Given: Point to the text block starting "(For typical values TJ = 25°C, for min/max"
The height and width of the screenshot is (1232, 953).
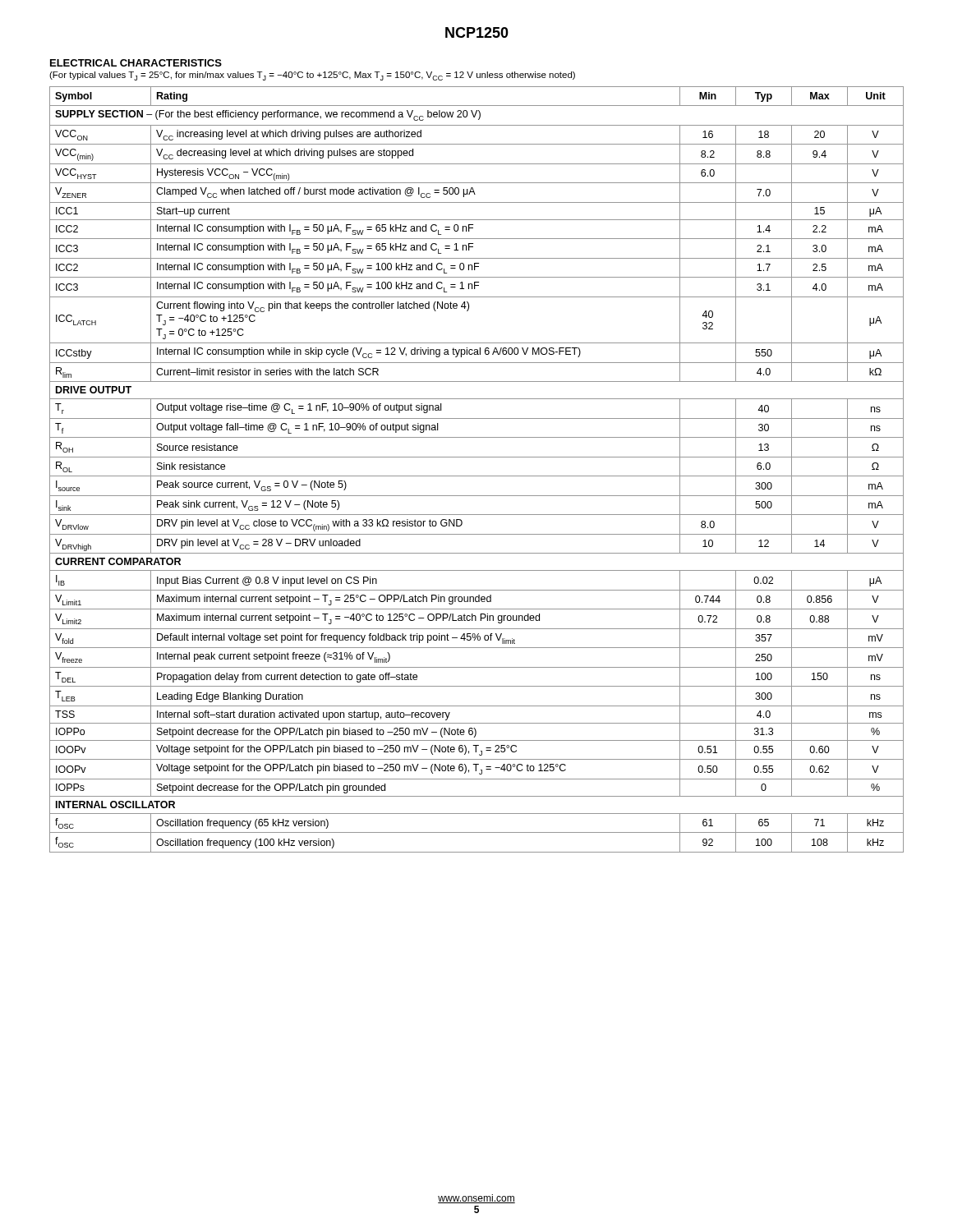Looking at the screenshot, I should (312, 76).
